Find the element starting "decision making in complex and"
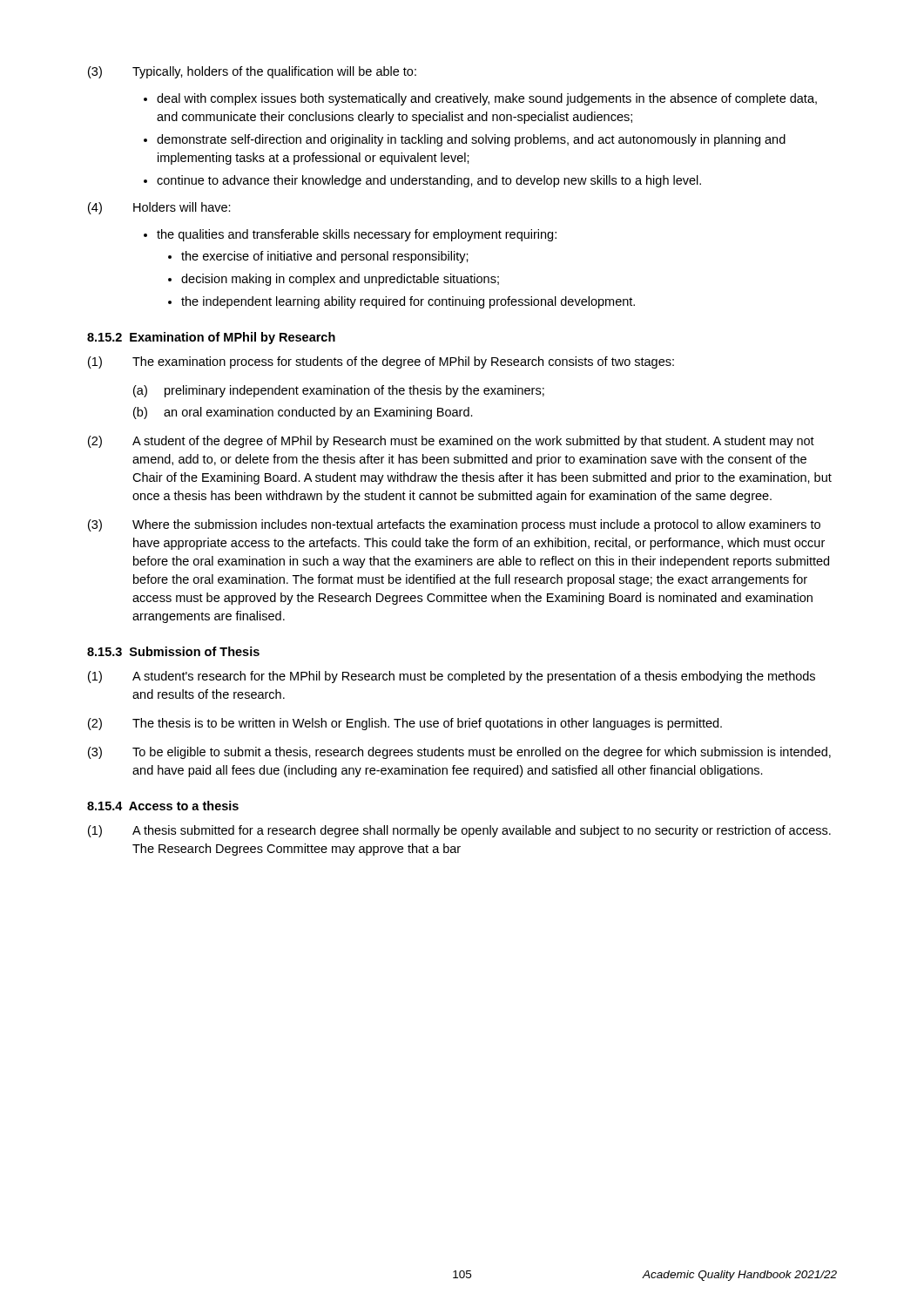Viewport: 924px width, 1307px height. tap(340, 279)
